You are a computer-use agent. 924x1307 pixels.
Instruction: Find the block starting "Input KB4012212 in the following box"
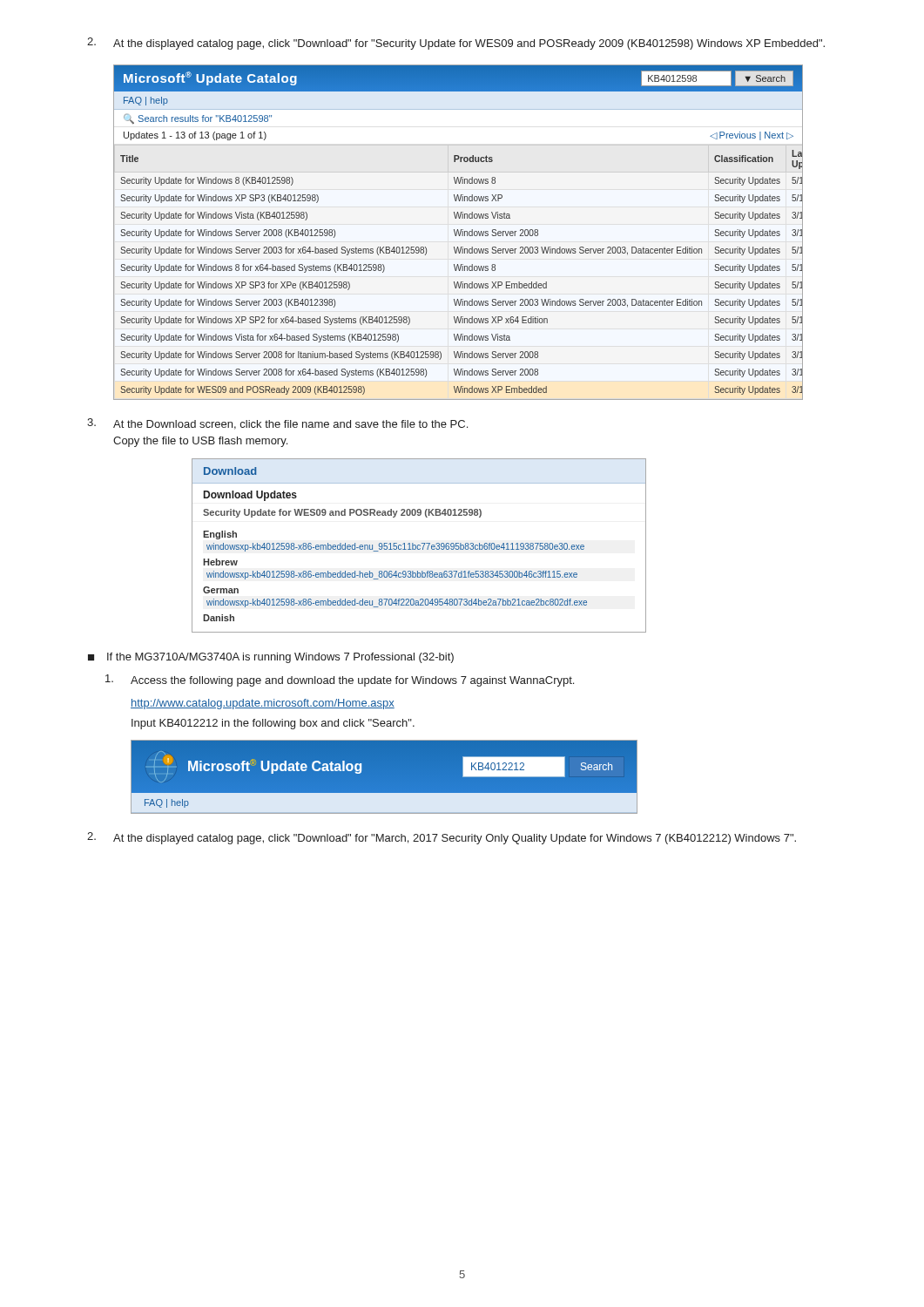[273, 722]
